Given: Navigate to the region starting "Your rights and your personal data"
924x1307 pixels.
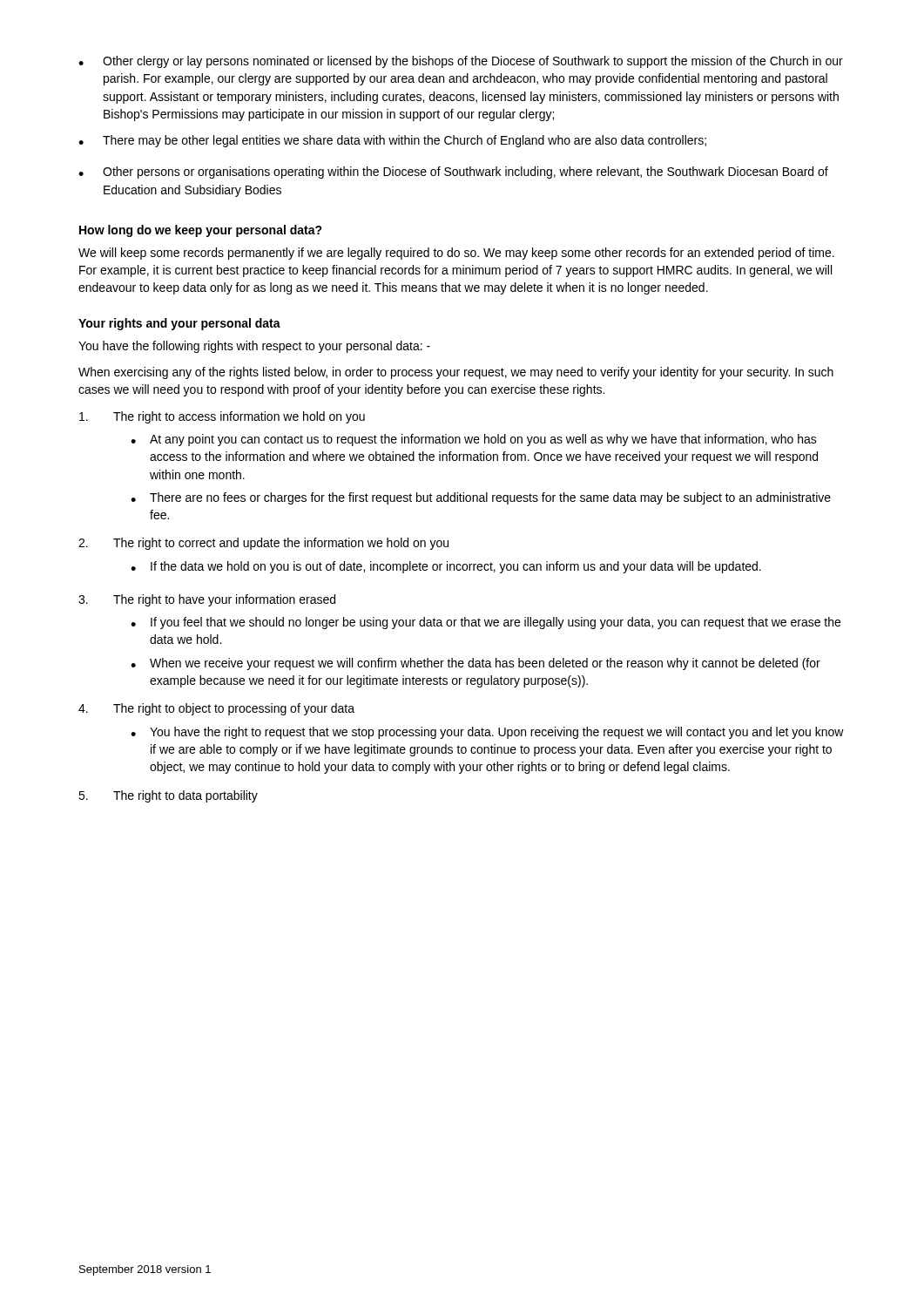Looking at the screenshot, I should [179, 323].
